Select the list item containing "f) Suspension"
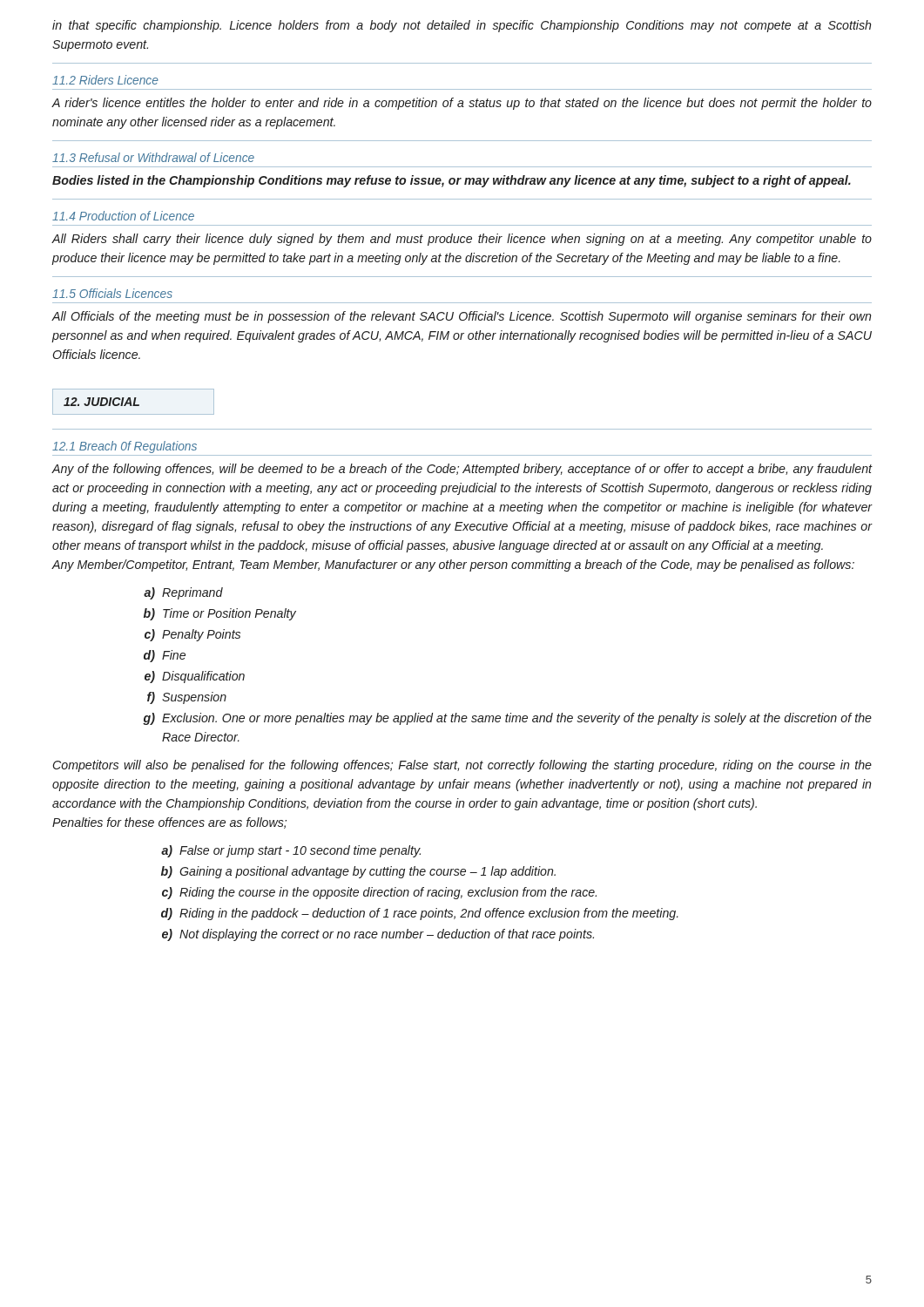Screen dimensions: 1307x924 (x=187, y=698)
